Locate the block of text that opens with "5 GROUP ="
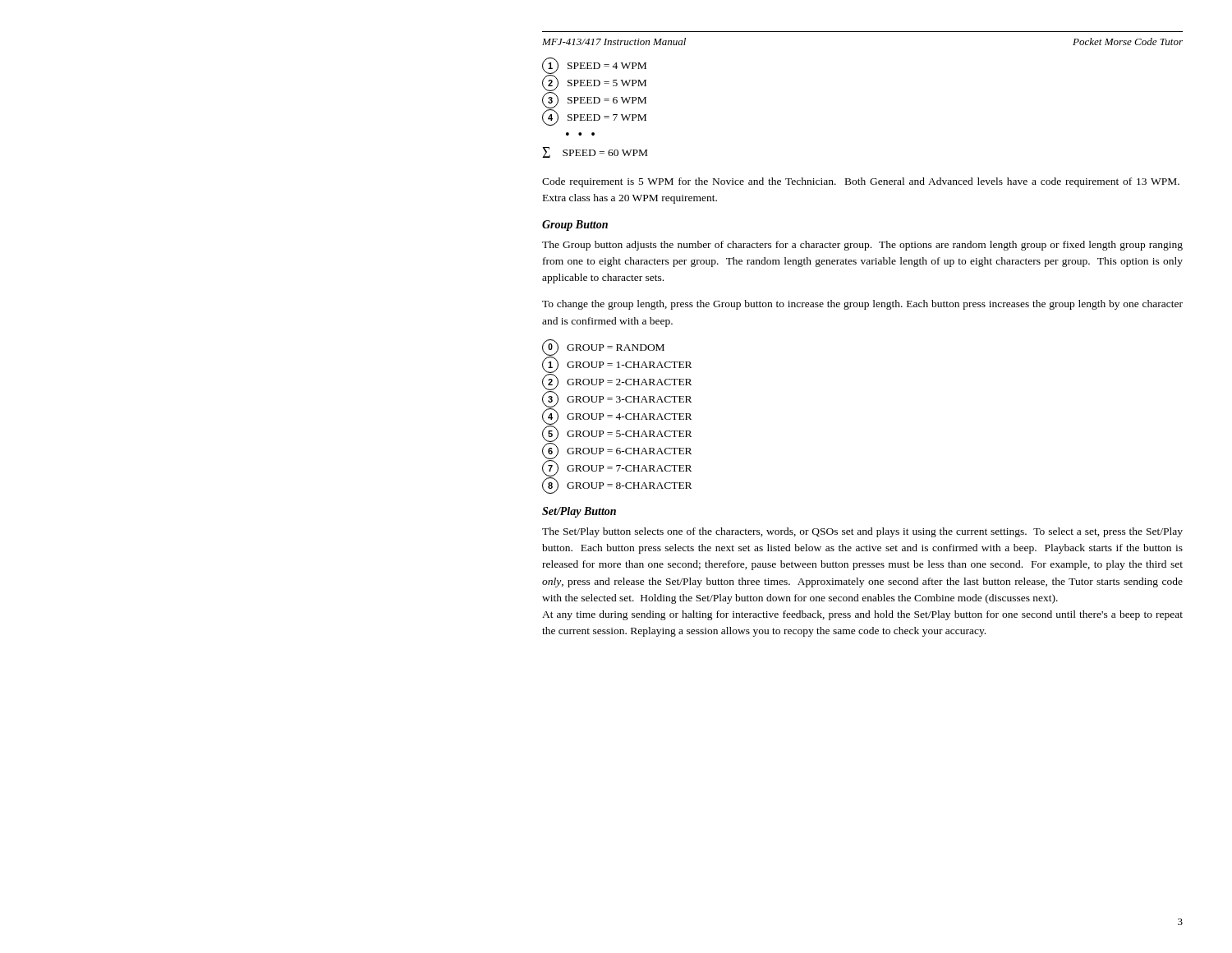 tap(617, 434)
